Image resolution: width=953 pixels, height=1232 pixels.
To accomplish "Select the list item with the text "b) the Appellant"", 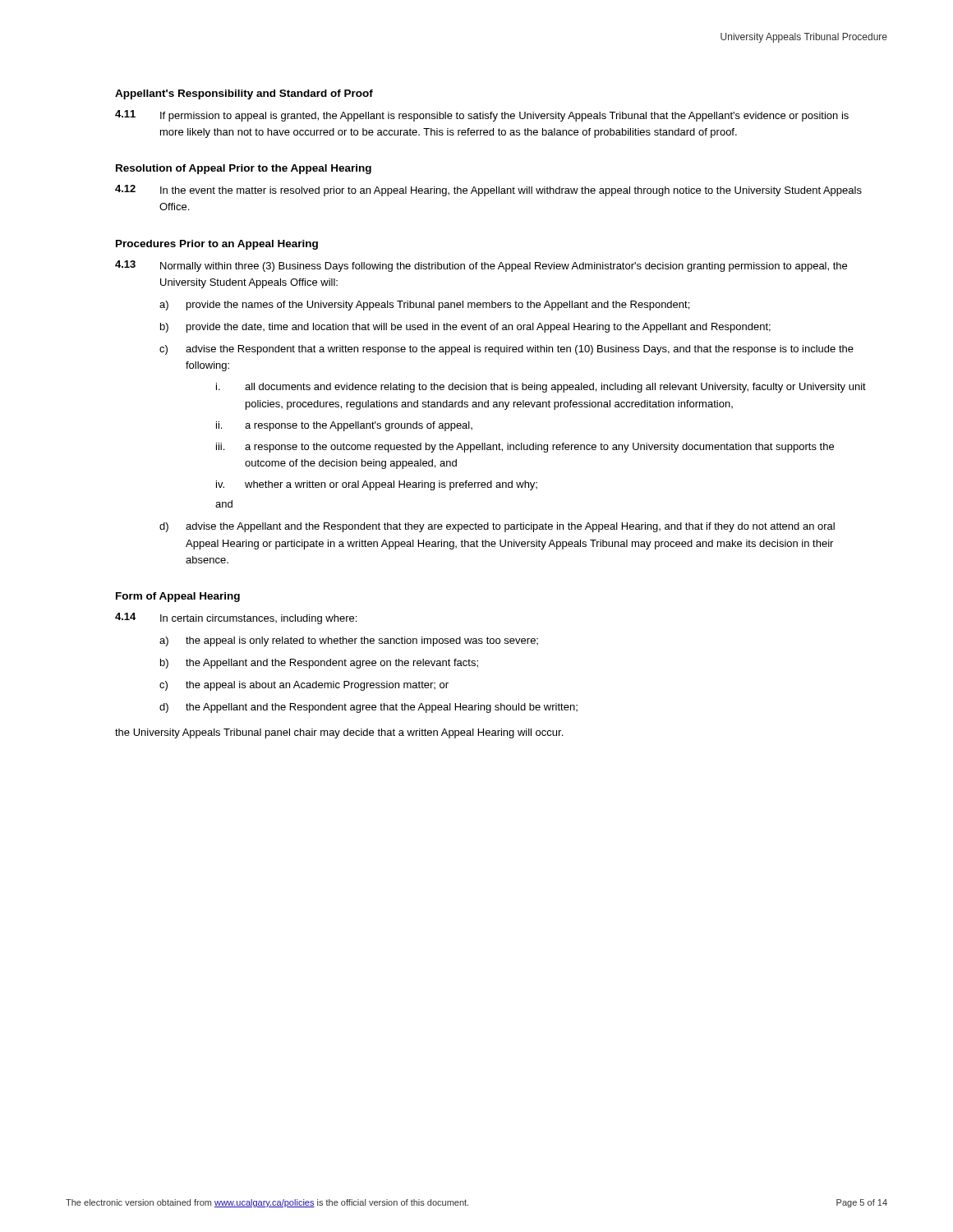I will tap(319, 663).
